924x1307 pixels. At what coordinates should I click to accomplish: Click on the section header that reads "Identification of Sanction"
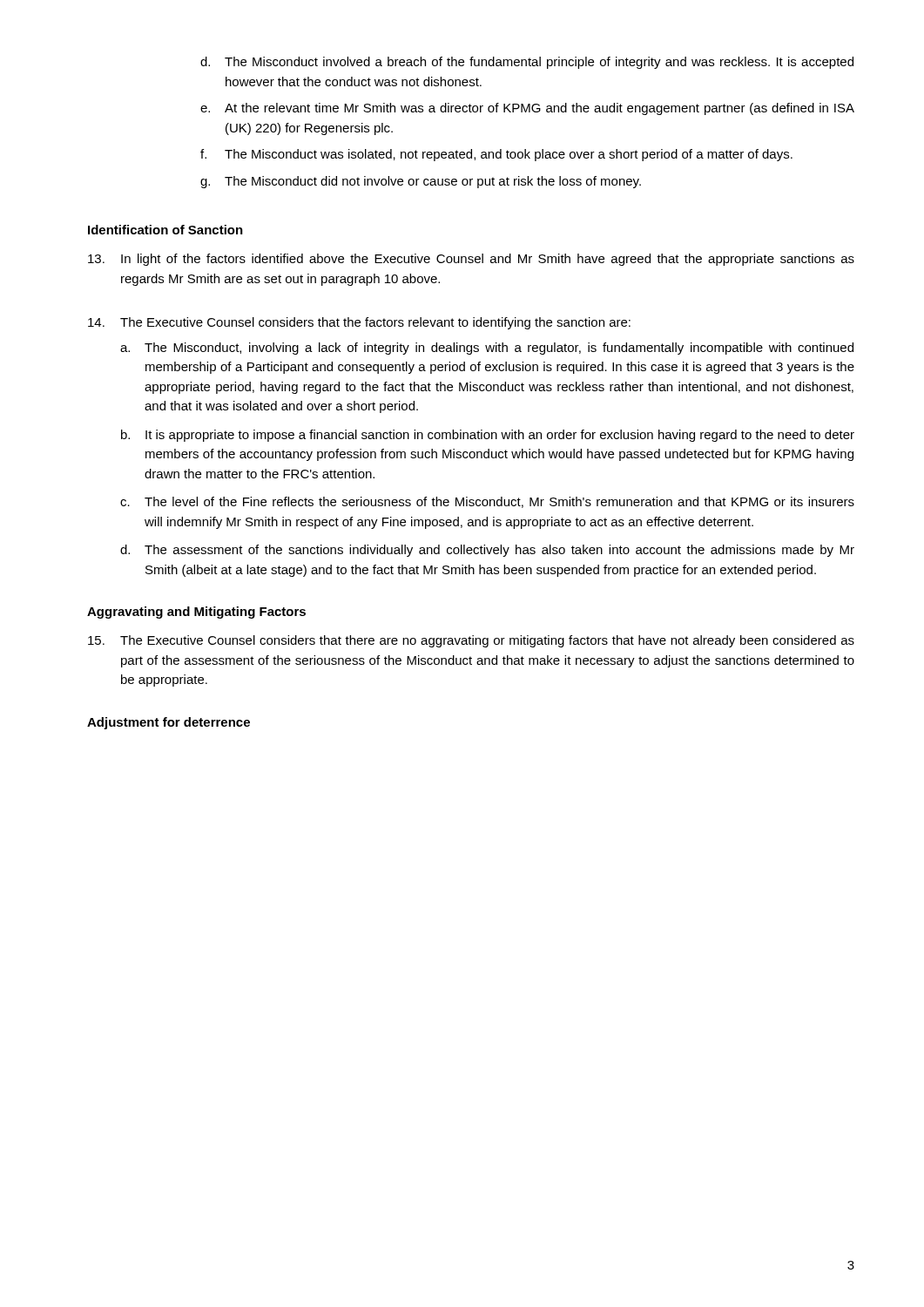click(165, 230)
